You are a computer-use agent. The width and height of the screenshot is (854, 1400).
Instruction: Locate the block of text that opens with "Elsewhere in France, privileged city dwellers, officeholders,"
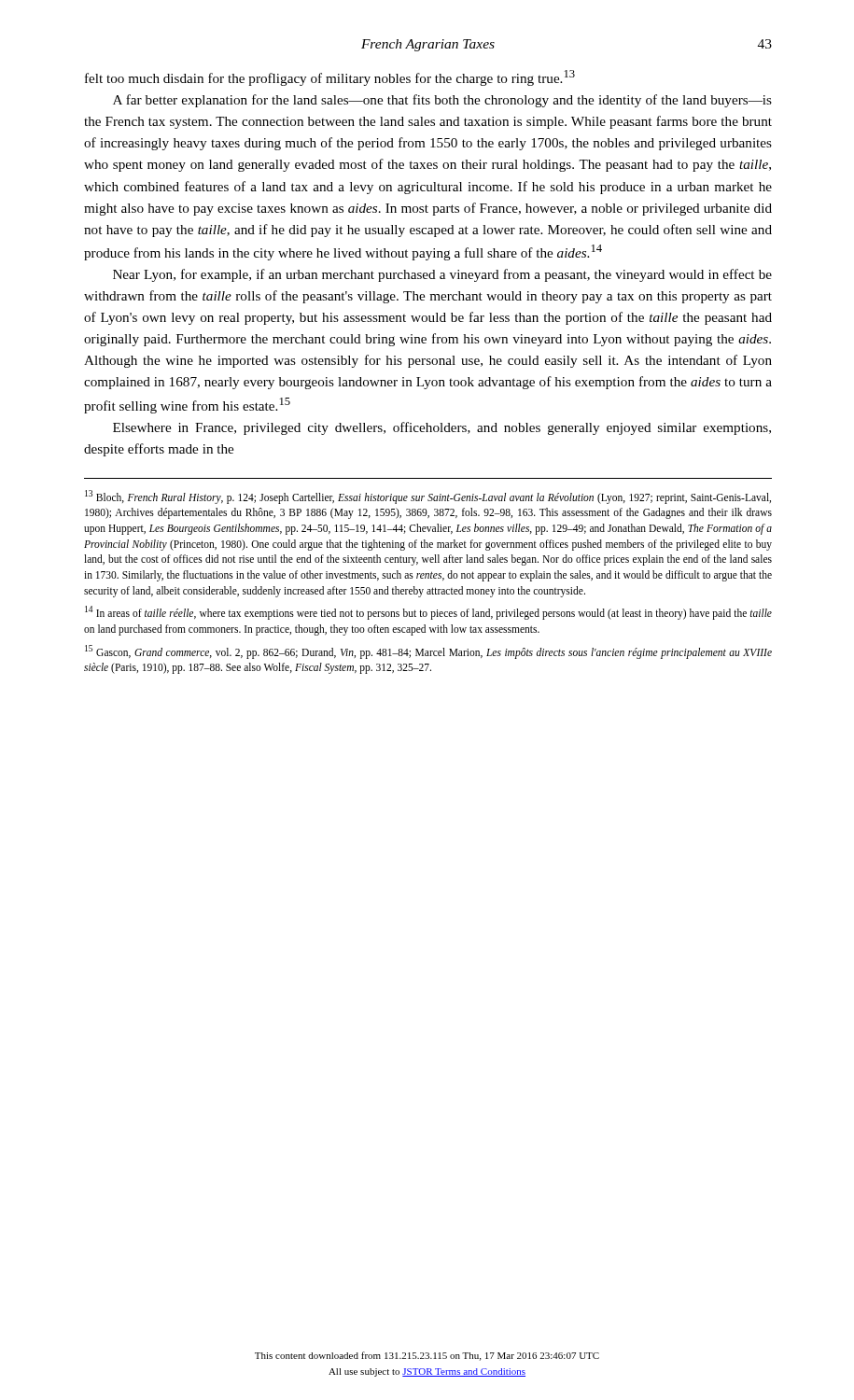point(428,438)
